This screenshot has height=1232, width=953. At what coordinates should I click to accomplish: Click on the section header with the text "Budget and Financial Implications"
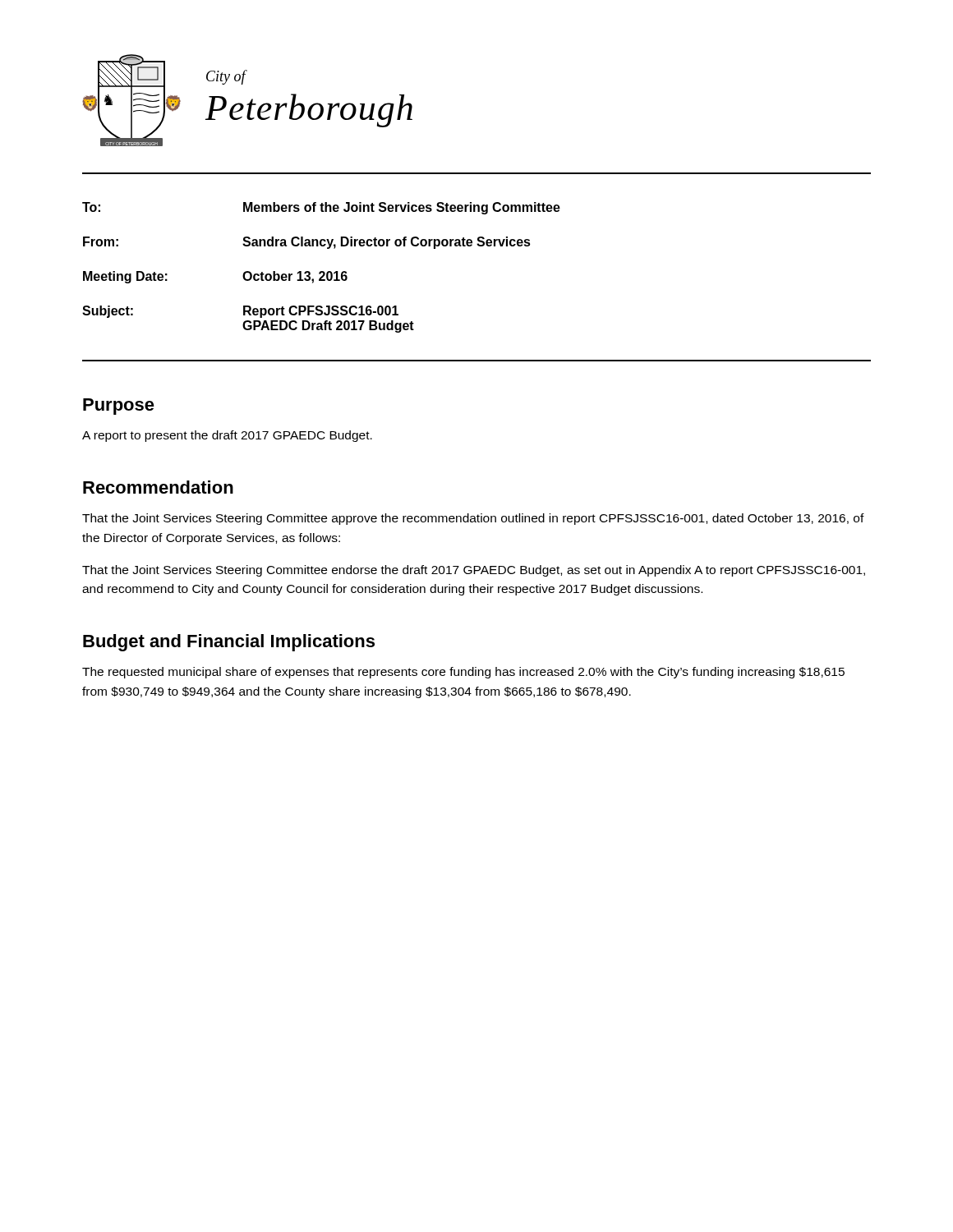coord(229,641)
